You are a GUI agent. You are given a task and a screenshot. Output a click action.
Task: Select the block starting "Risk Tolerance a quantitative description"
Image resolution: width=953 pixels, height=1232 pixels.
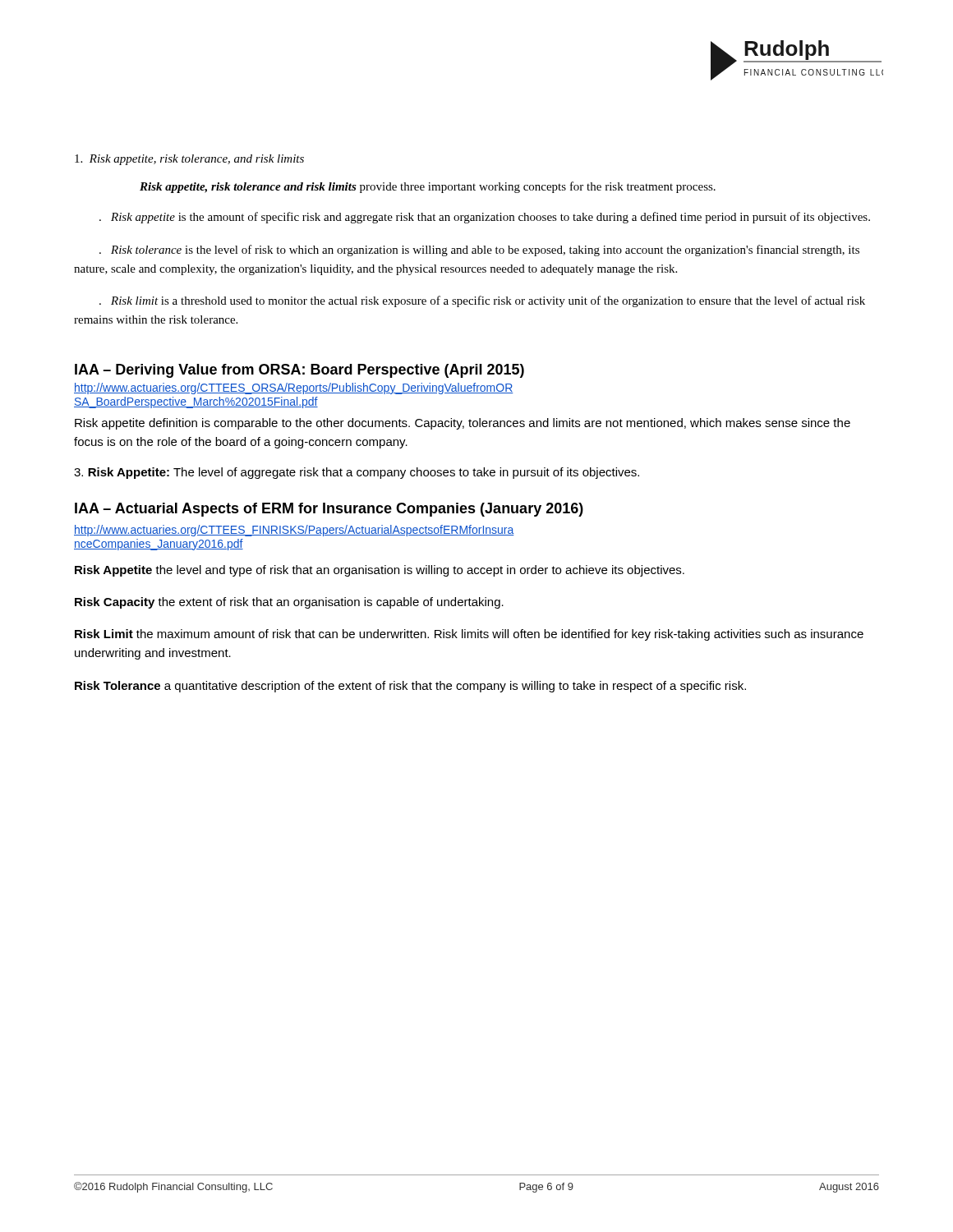coord(411,685)
